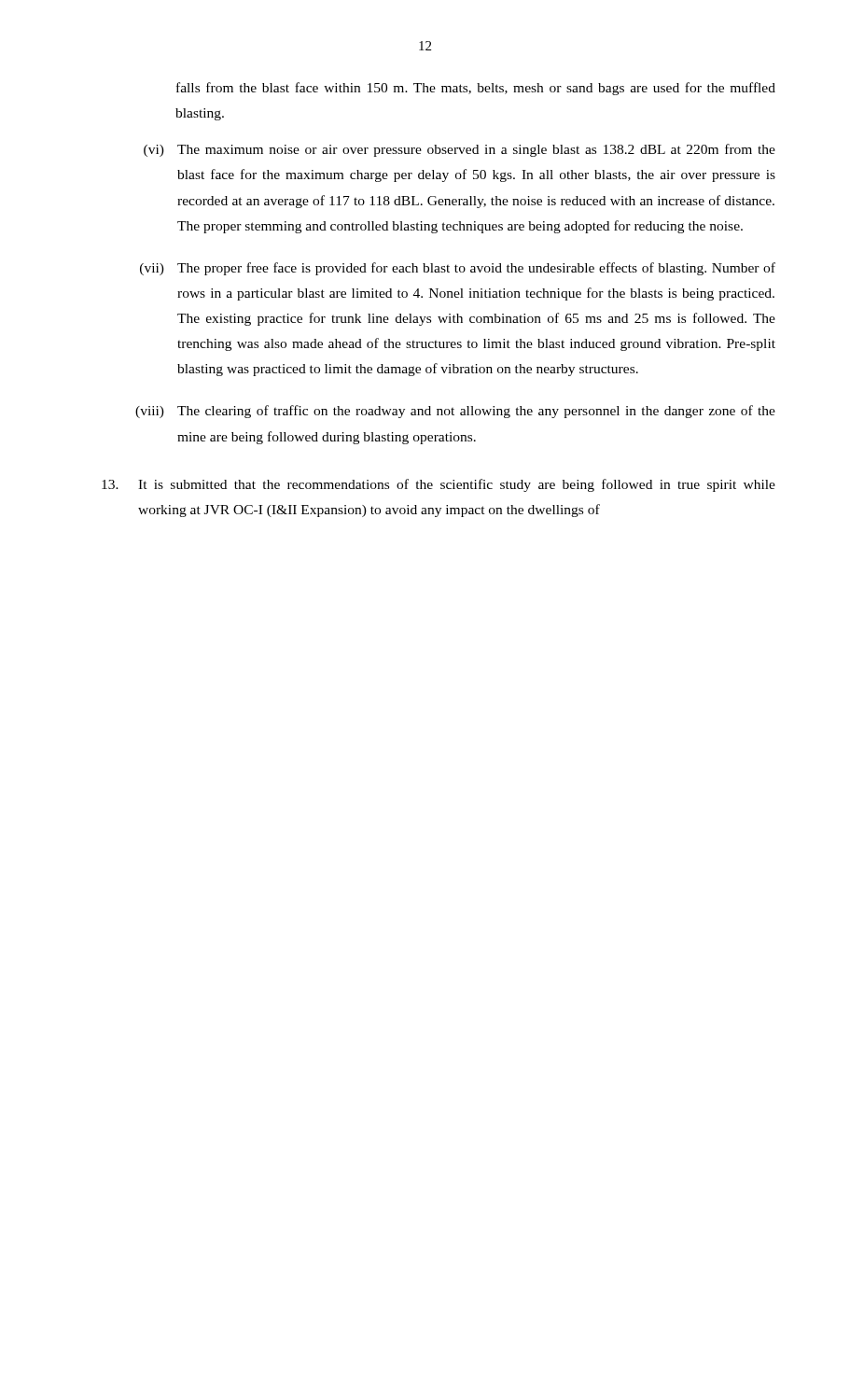The image size is (850, 1400).
Task: Click the passage that begins "(vii) The proper free"
Action: pos(438,318)
